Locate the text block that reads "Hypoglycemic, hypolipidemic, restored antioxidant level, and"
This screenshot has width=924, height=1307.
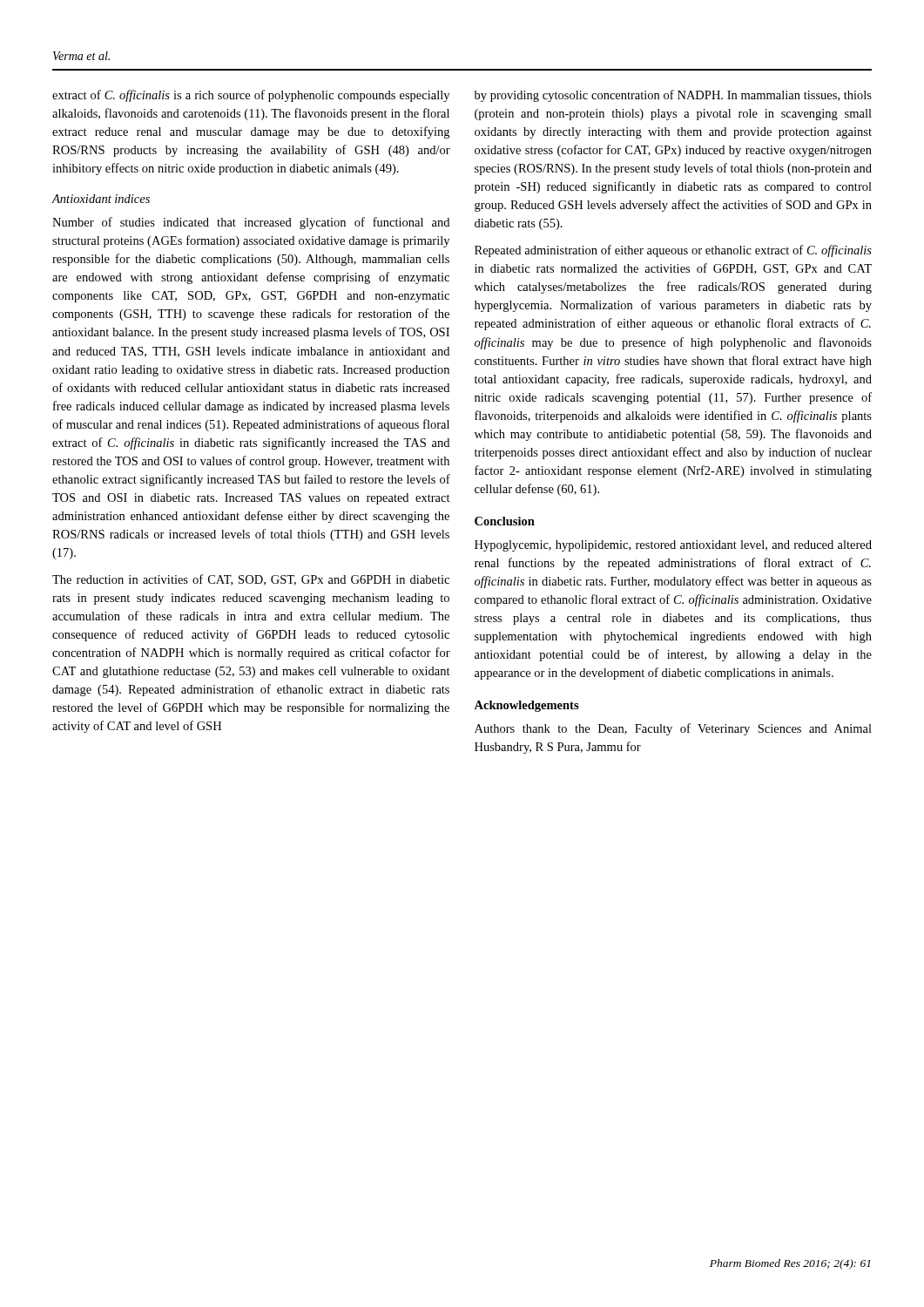[673, 609]
